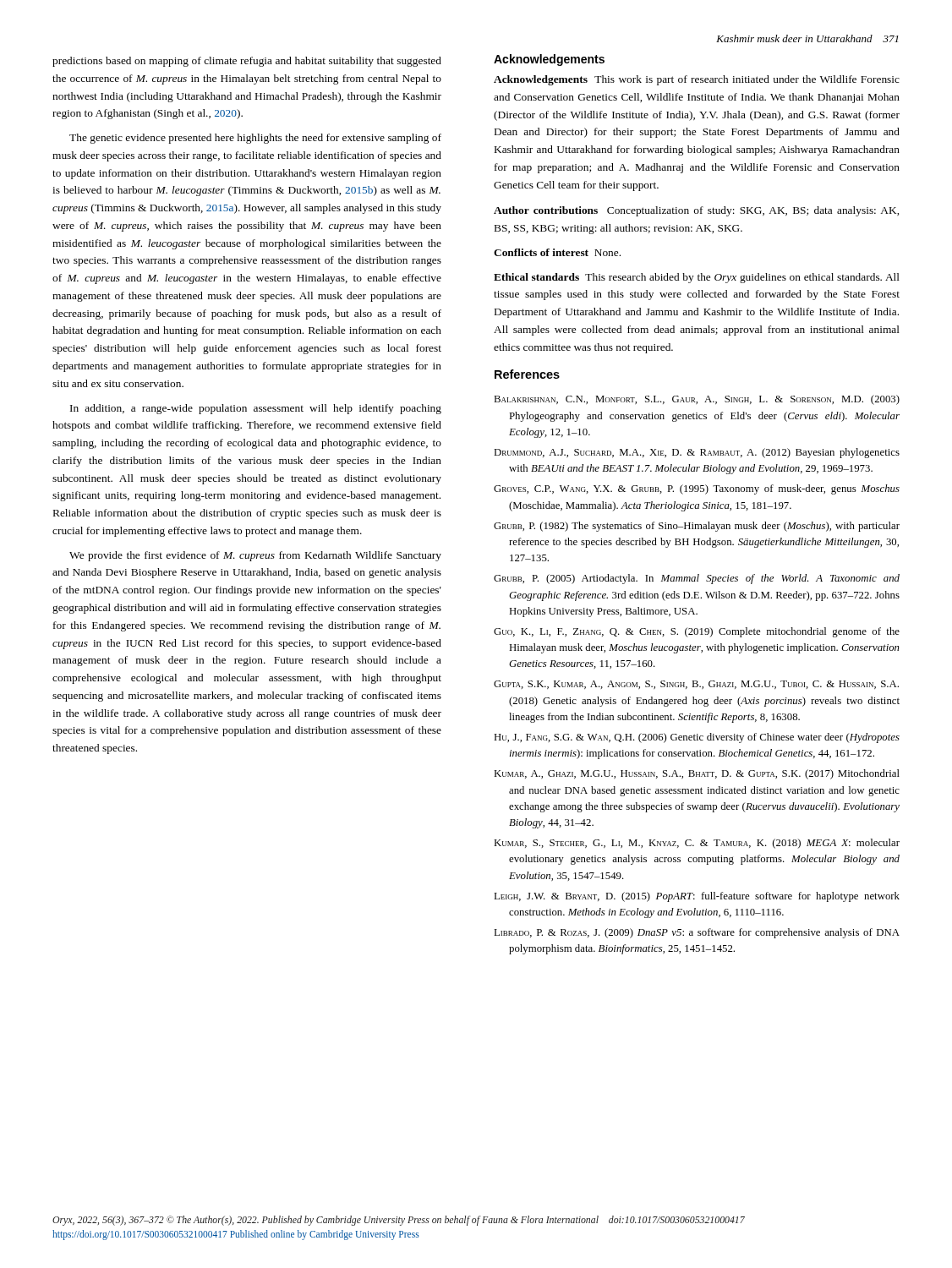Screen dimensions: 1268x952
Task: Select the list item with the text "Gupta, S.K., Kumar,"
Action: pyautogui.click(x=697, y=701)
